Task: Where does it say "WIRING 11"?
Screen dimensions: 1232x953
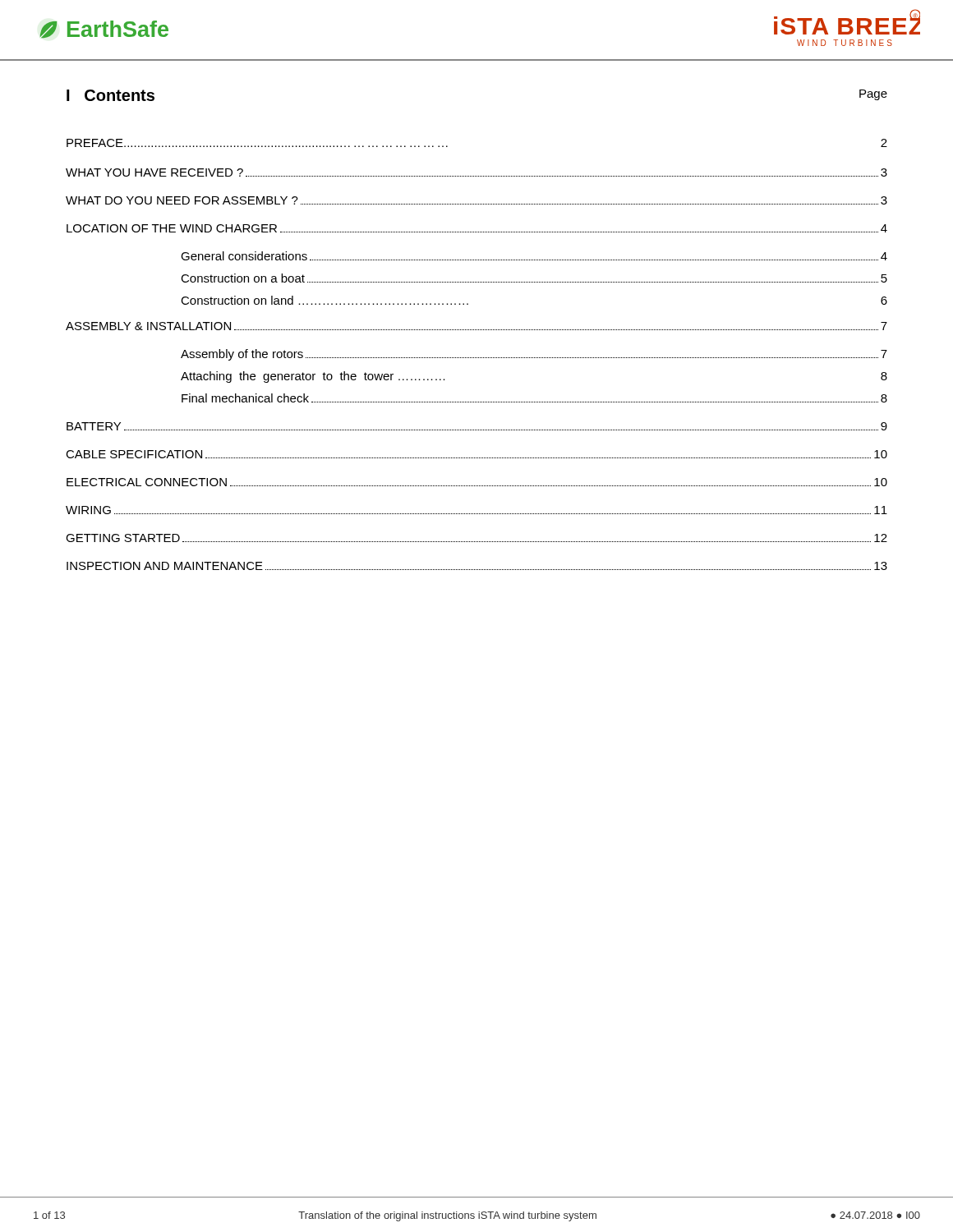Action: point(476,510)
